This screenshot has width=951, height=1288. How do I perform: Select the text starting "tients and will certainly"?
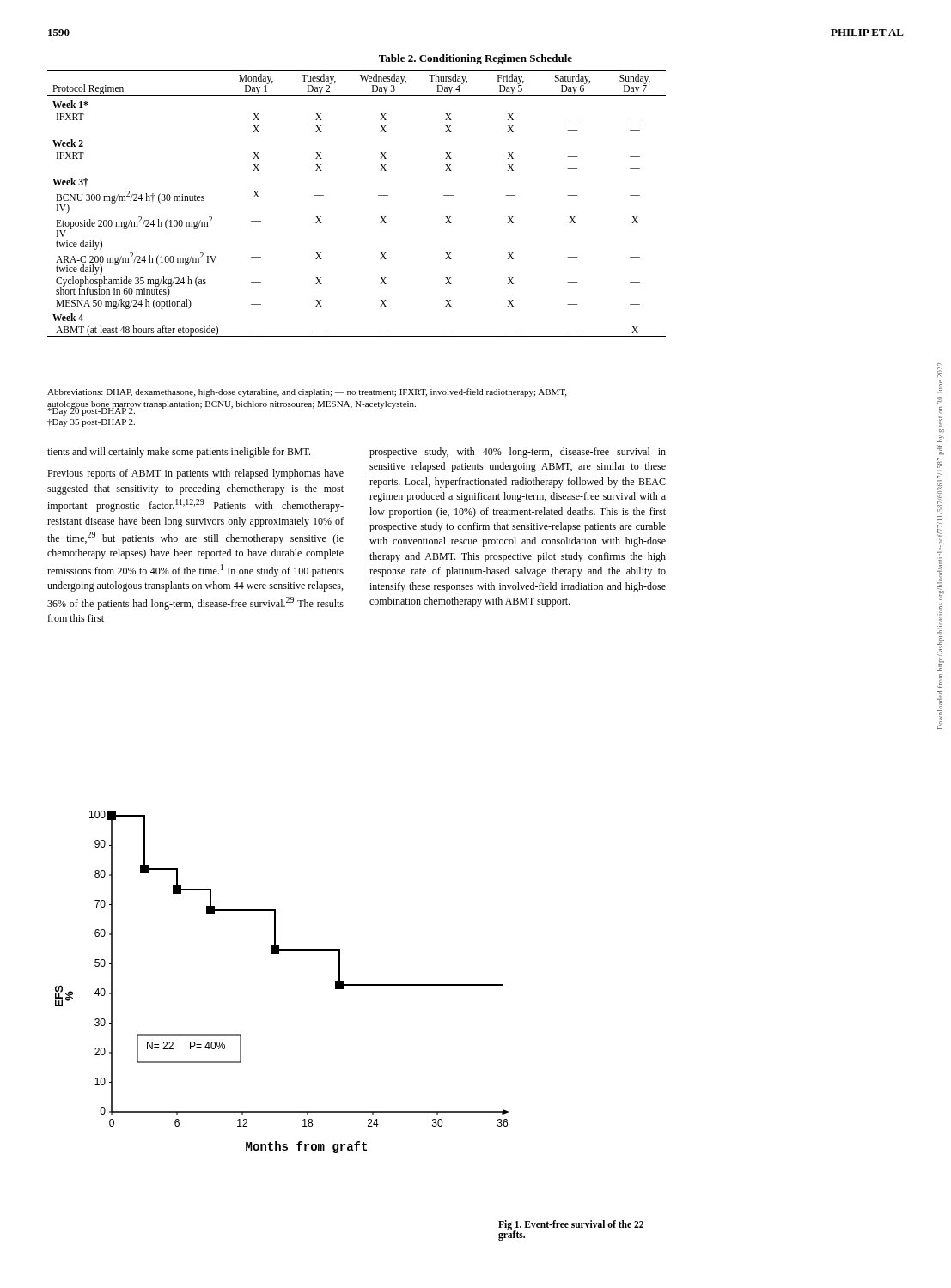click(x=195, y=535)
